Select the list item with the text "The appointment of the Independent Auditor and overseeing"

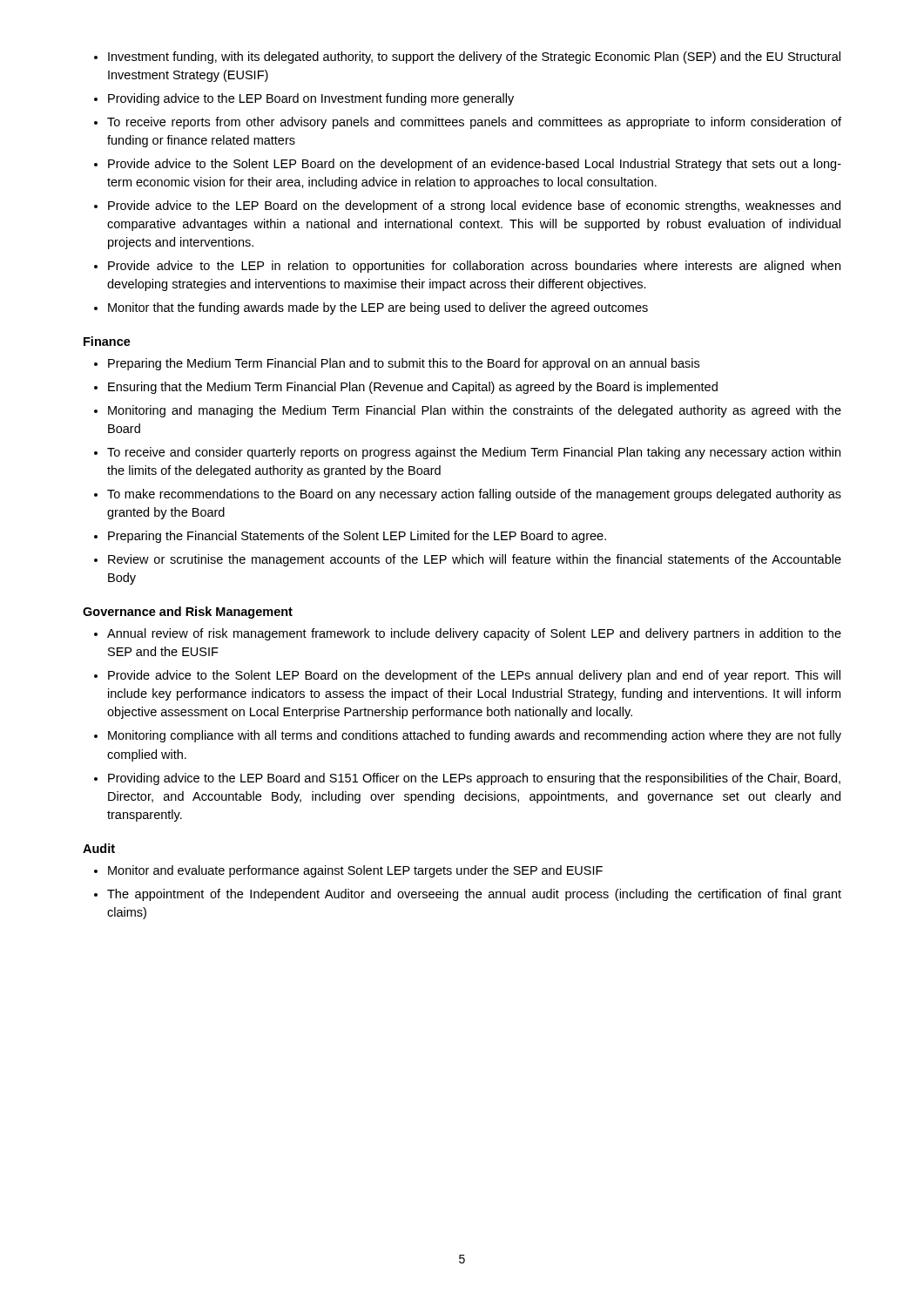coord(474,903)
